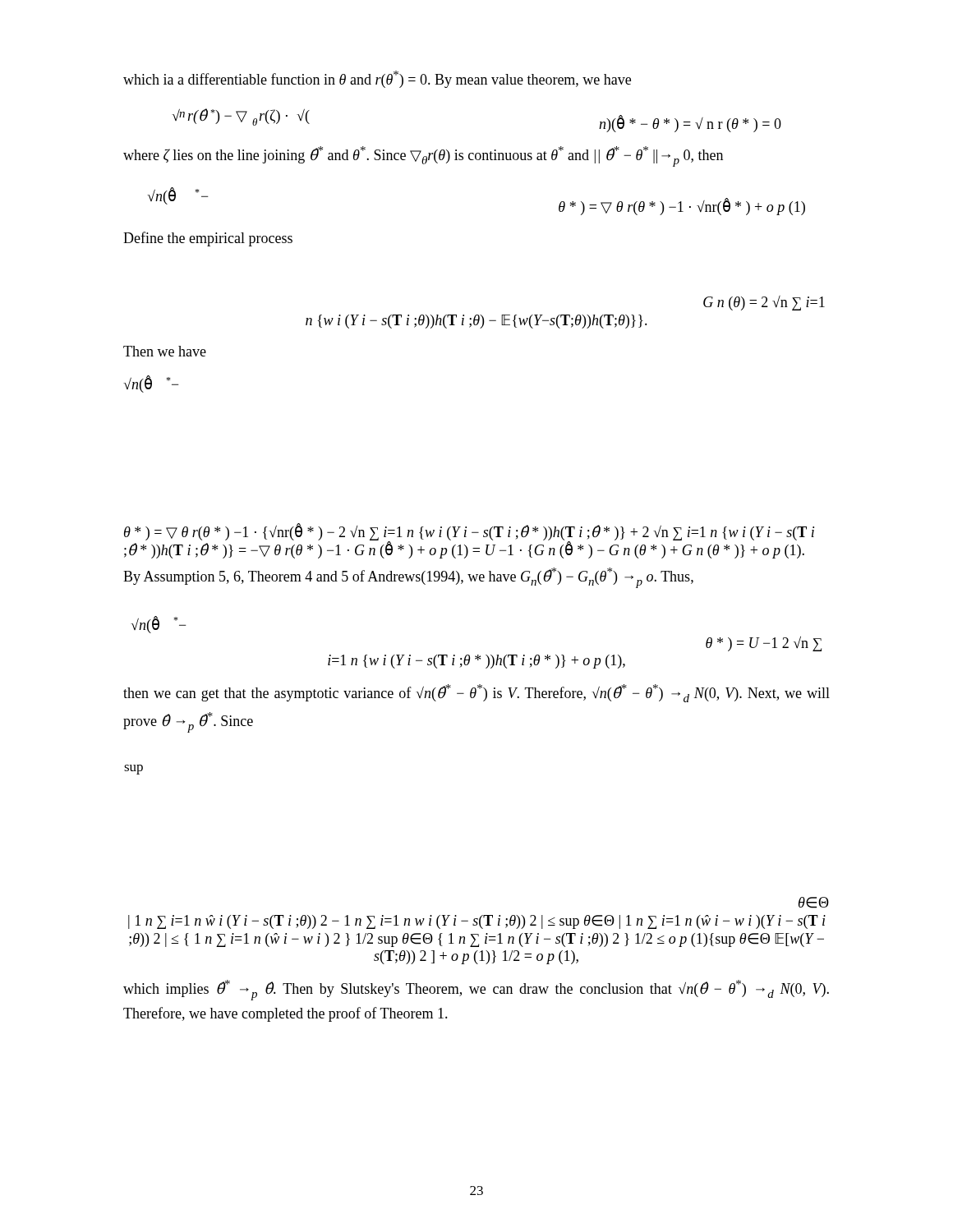Point to the element starting "Then we have"
Image resolution: width=953 pixels, height=1232 pixels.
(x=165, y=351)
